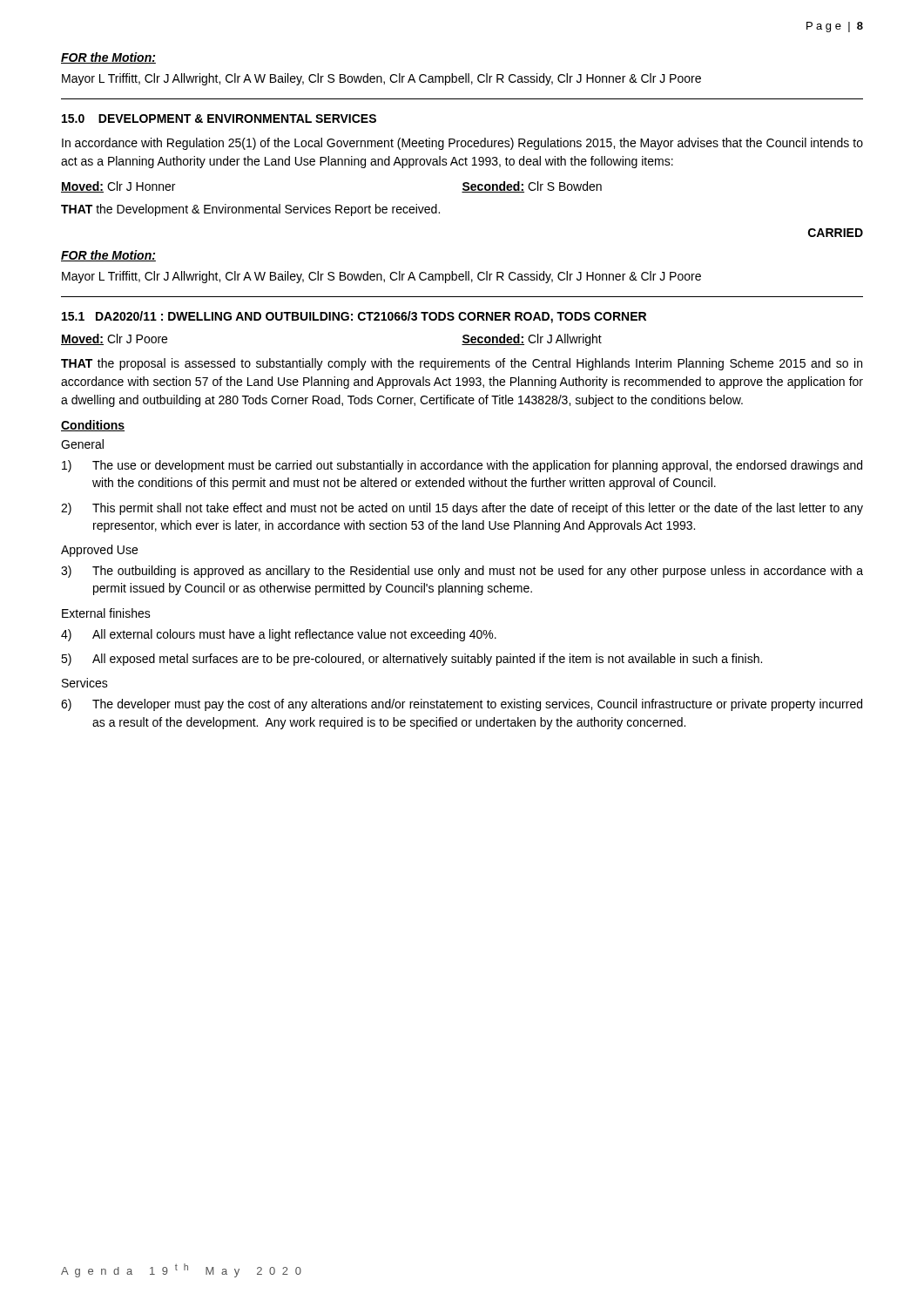Where is the passage that starts "2) This permit shall"?

(x=462, y=517)
